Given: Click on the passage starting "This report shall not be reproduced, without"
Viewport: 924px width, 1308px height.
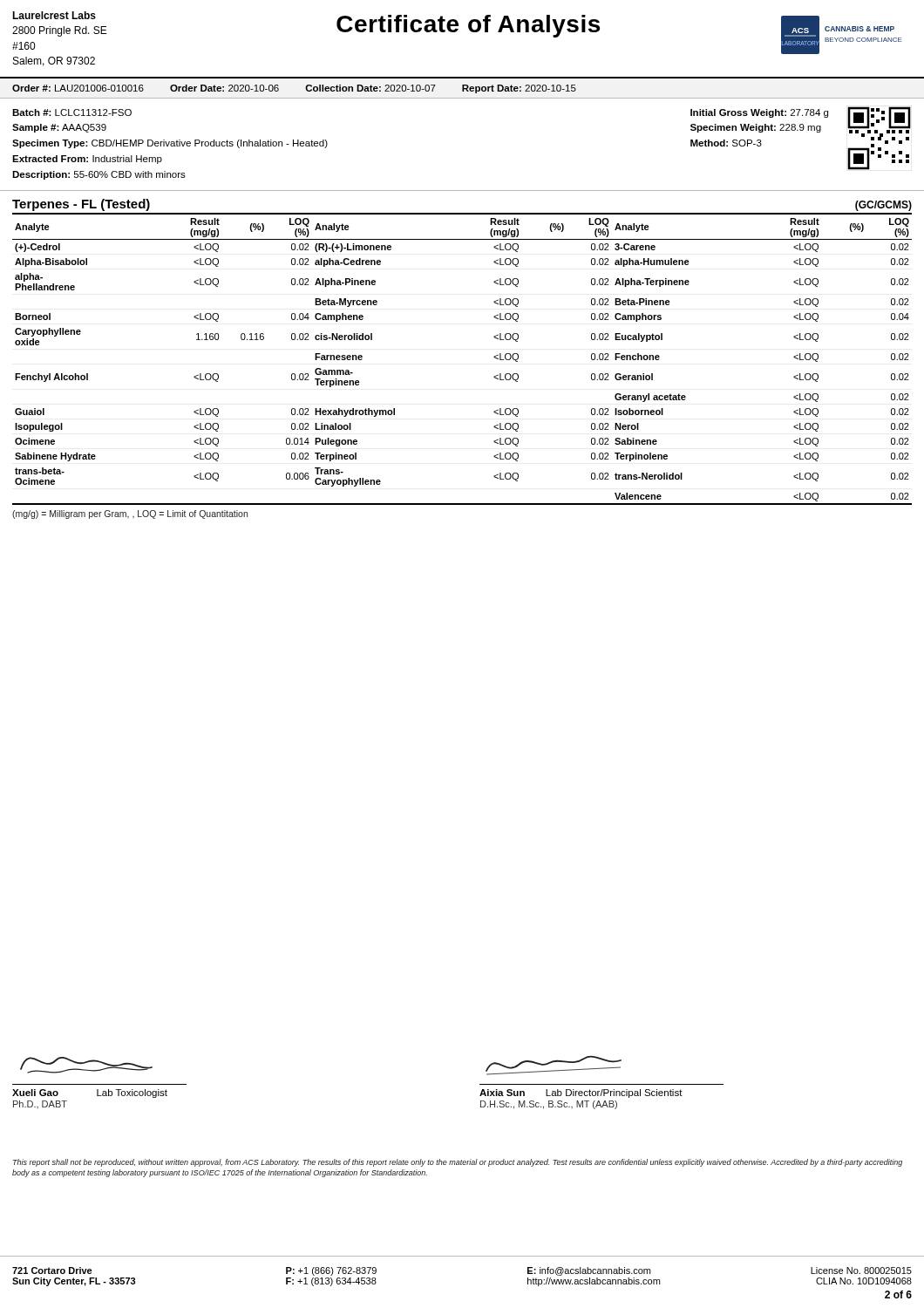Looking at the screenshot, I should 457,1168.
